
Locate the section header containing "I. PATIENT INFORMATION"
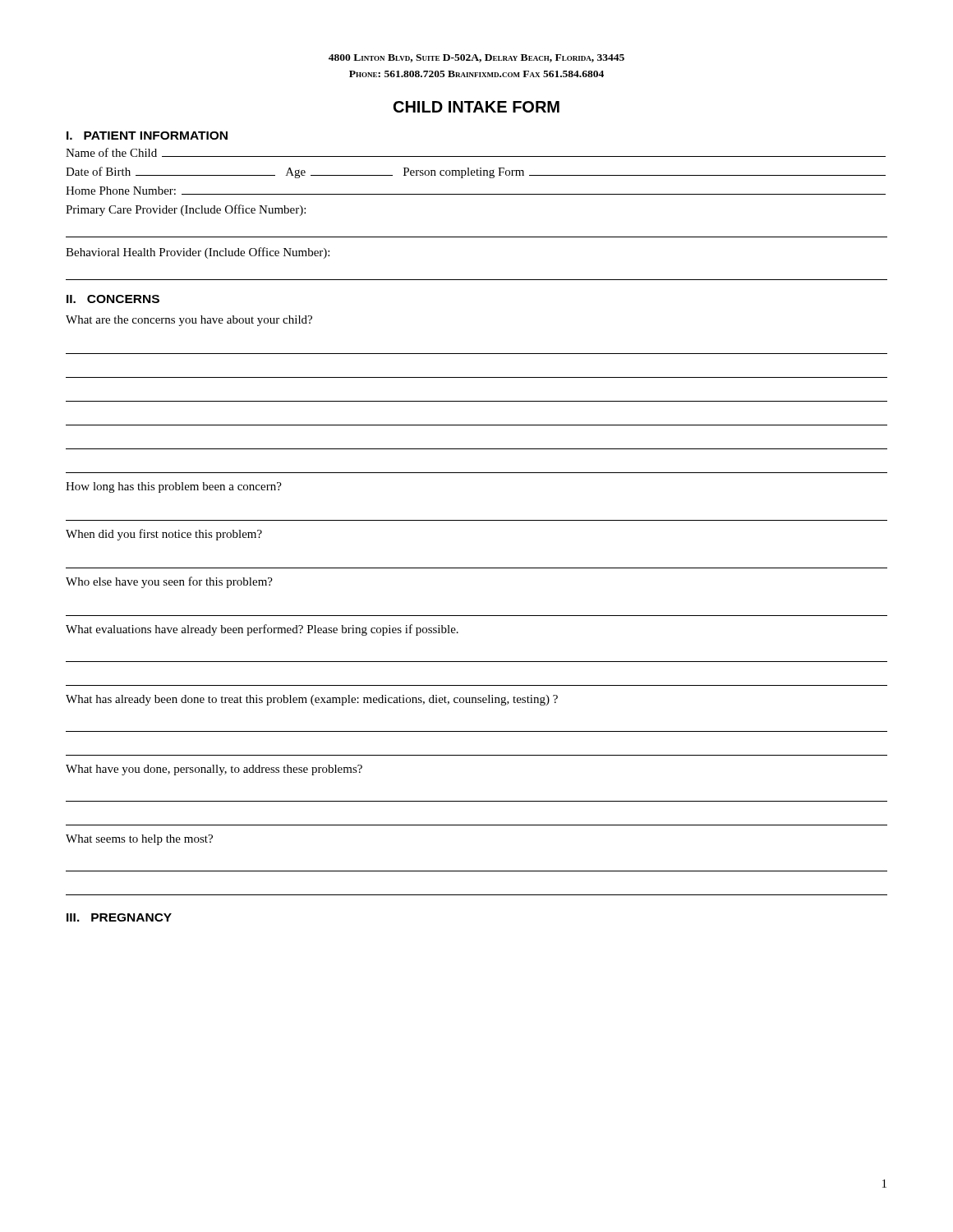tap(147, 135)
